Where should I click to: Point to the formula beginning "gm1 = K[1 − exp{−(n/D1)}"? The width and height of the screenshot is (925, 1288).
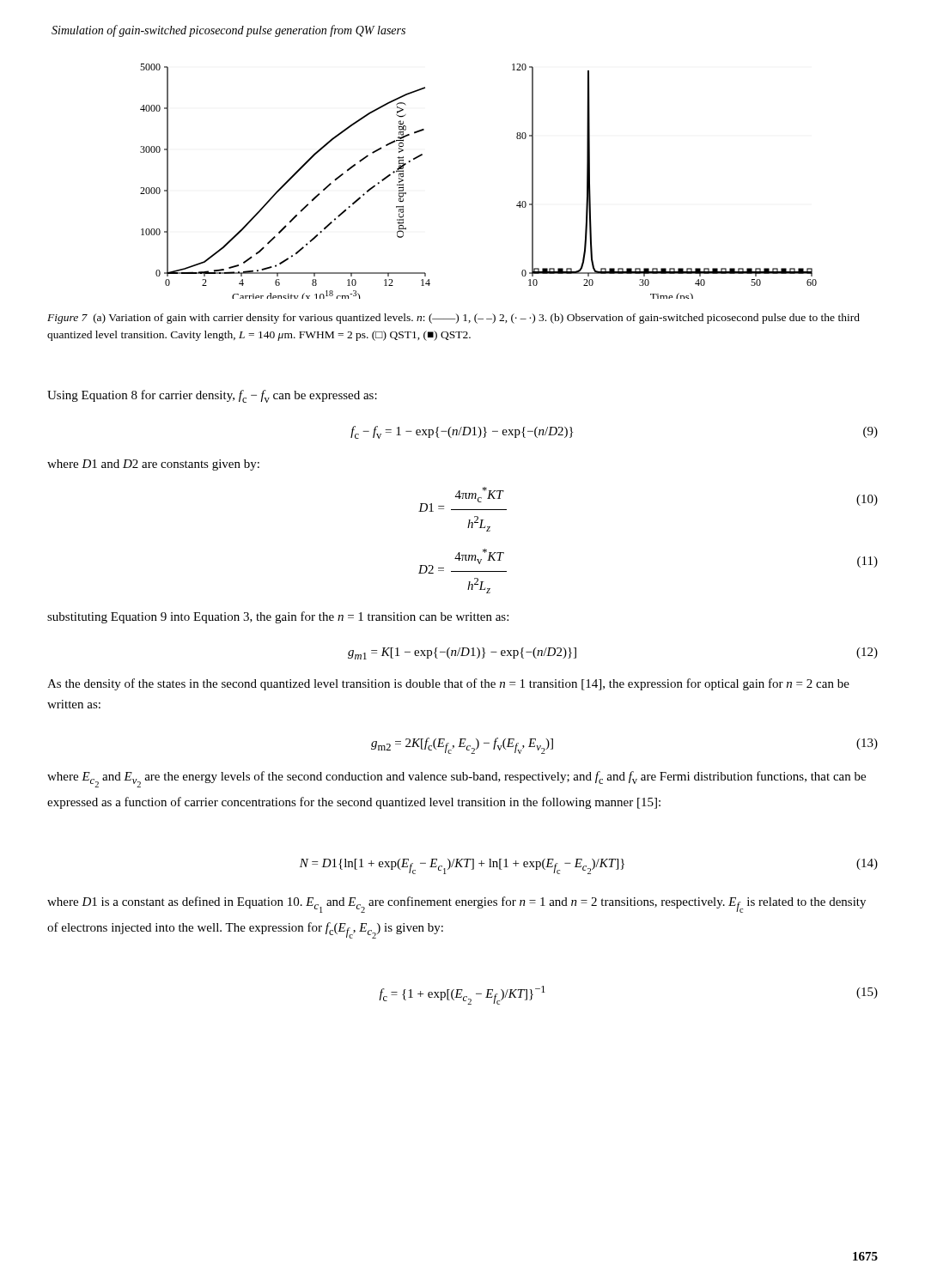(x=462, y=653)
